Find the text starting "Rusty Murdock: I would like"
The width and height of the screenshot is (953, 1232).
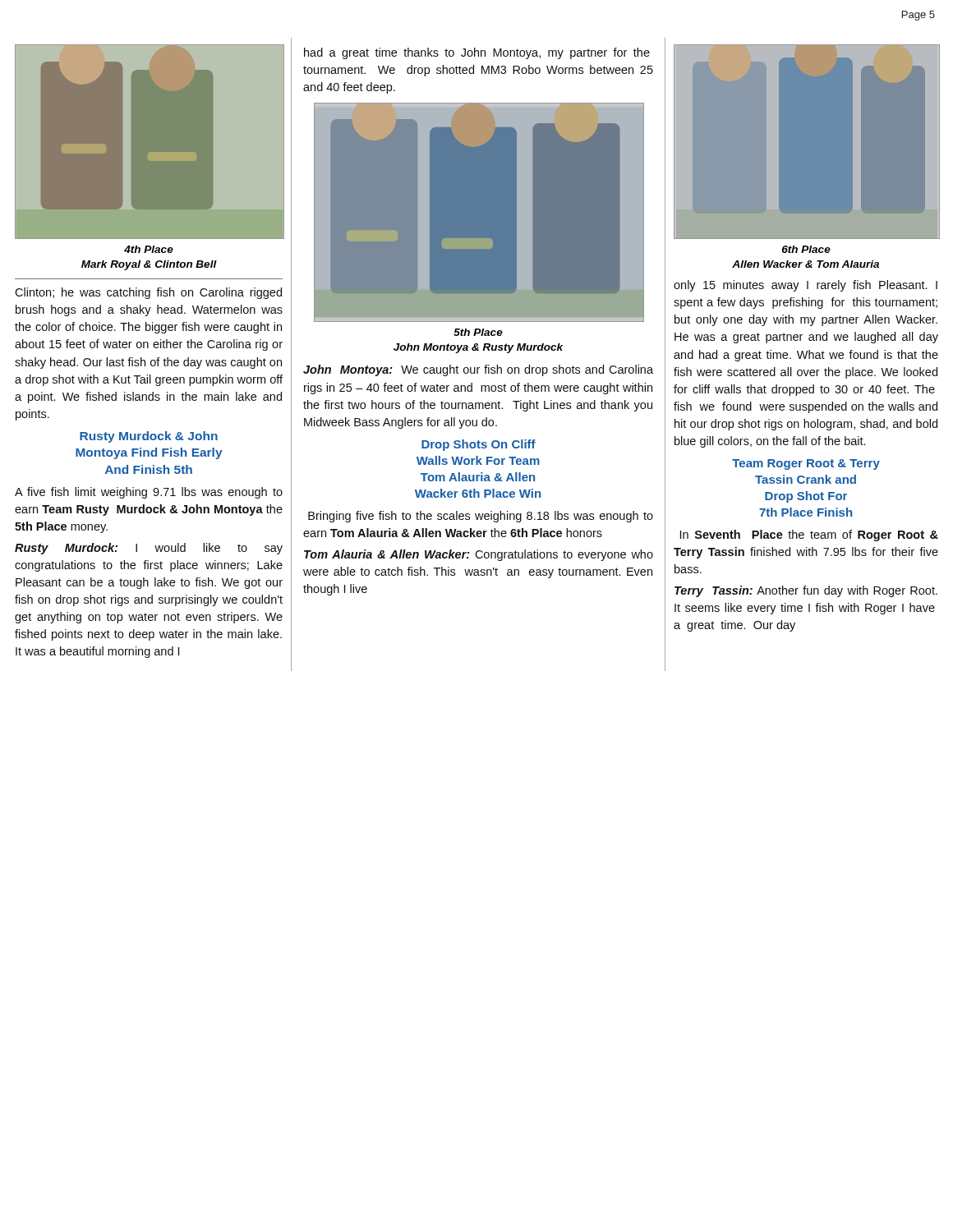pyautogui.click(x=149, y=600)
